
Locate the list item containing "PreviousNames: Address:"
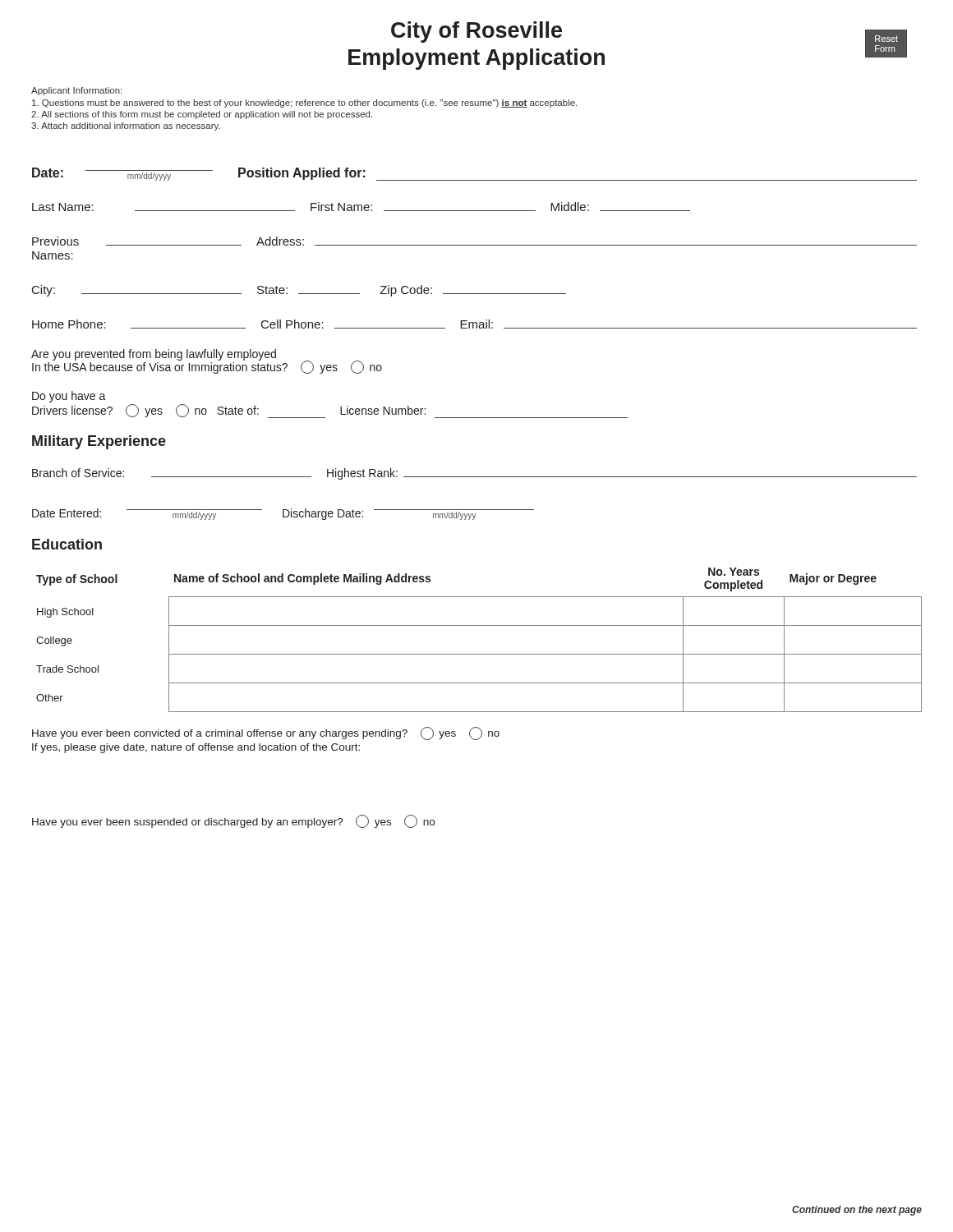tap(474, 246)
